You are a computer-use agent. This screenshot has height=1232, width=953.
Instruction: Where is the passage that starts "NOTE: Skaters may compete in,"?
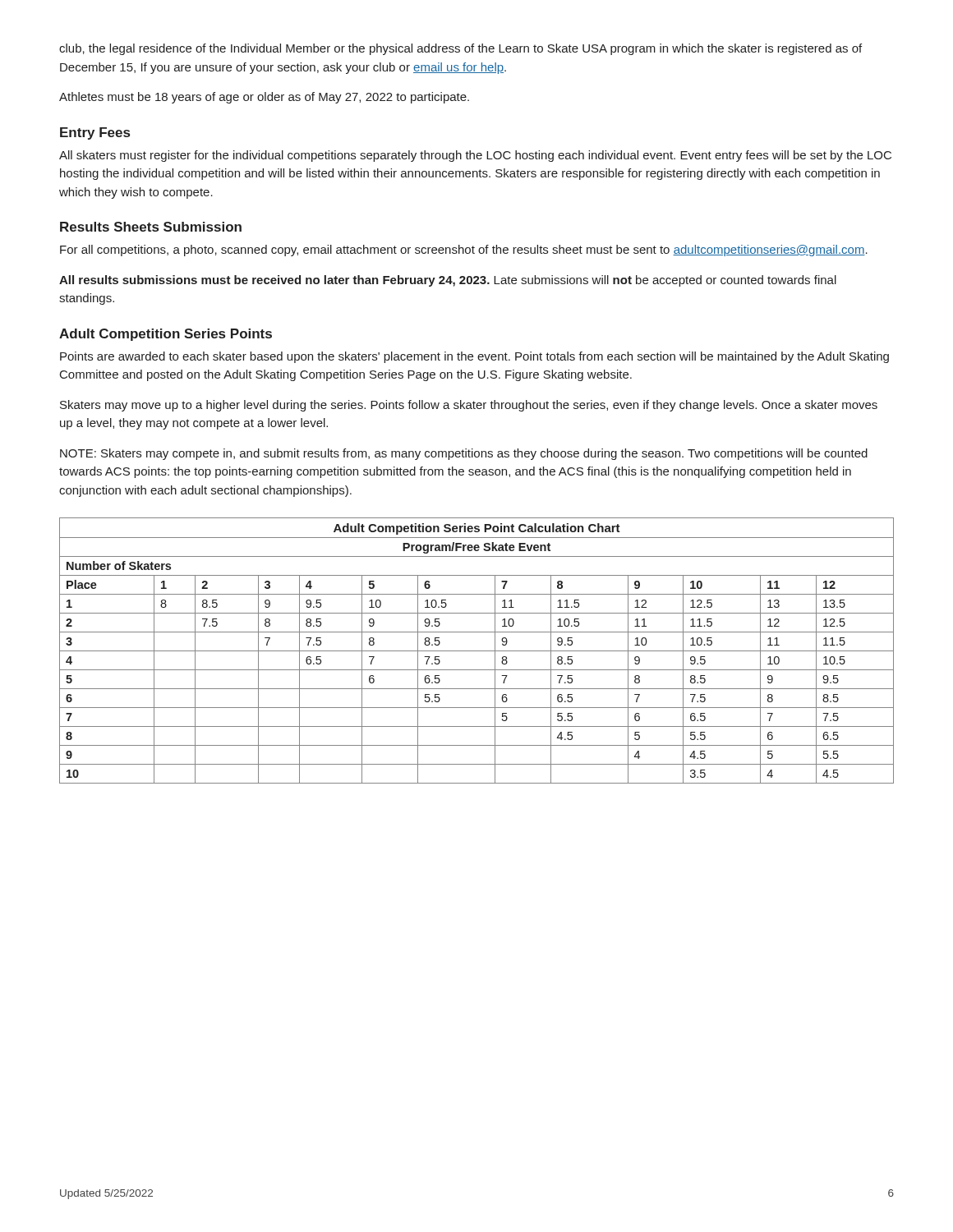(464, 471)
